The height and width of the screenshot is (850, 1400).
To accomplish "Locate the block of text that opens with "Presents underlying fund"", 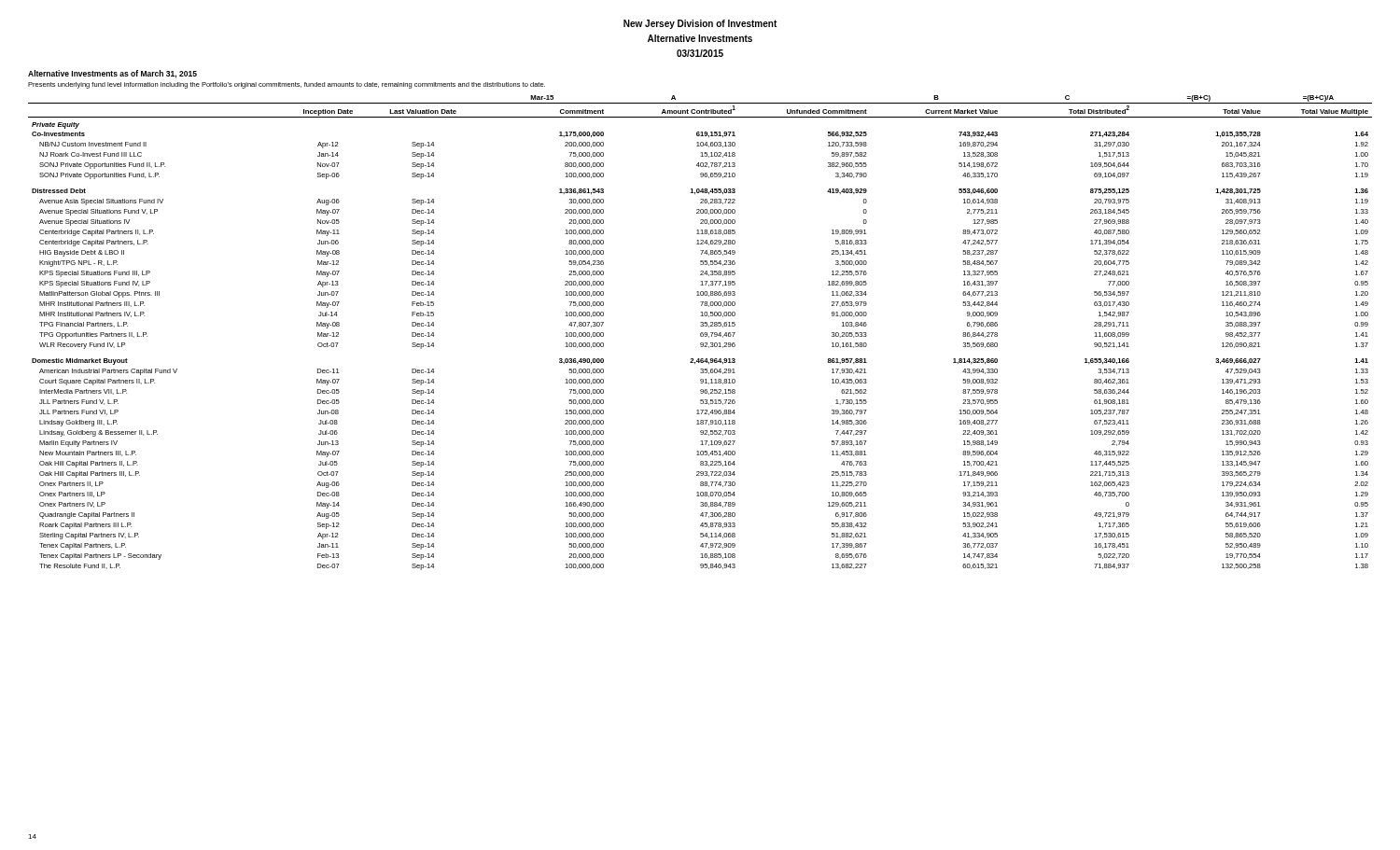I will click(x=287, y=84).
